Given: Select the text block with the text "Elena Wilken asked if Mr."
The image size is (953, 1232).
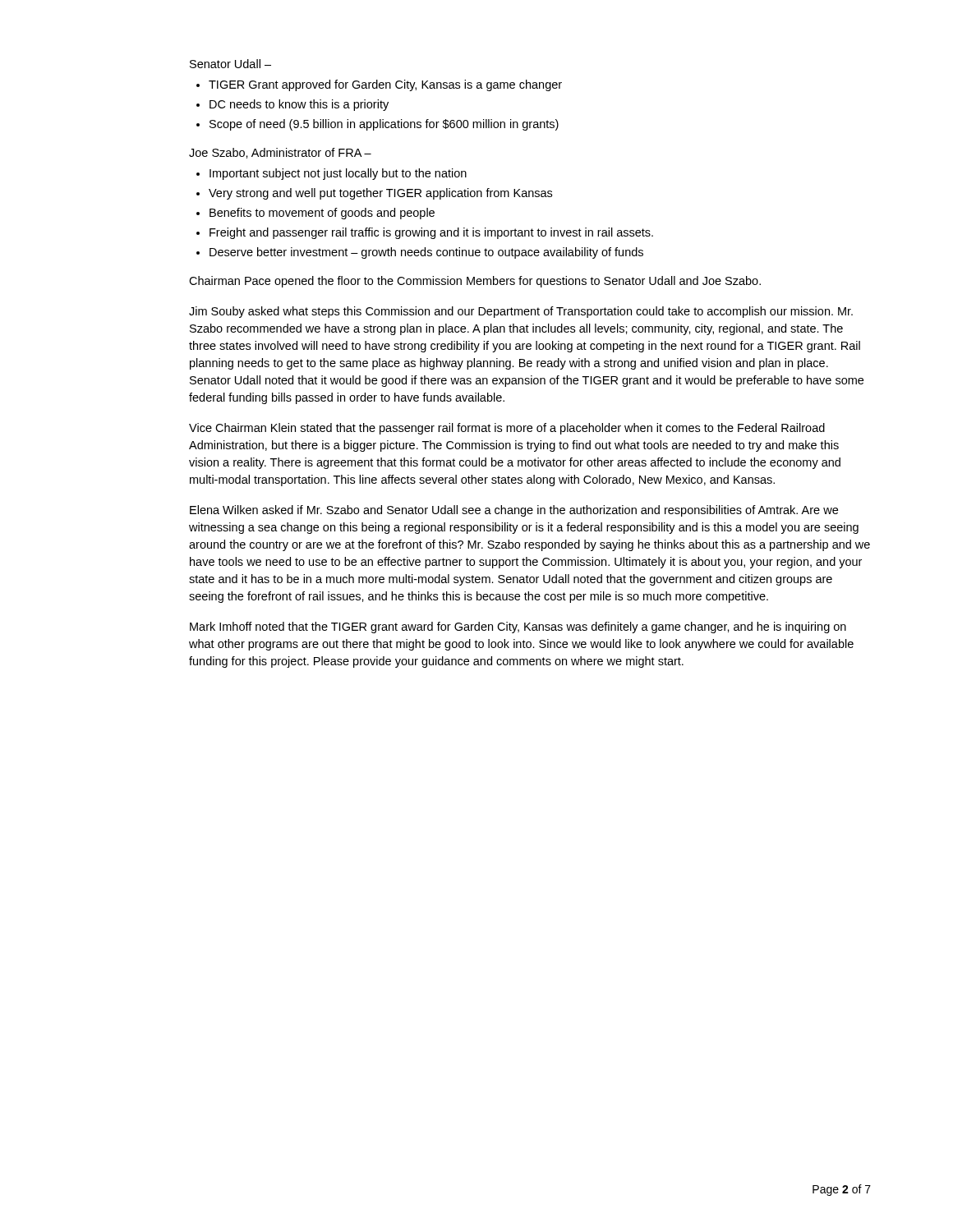Looking at the screenshot, I should click(x=530, y=553).
